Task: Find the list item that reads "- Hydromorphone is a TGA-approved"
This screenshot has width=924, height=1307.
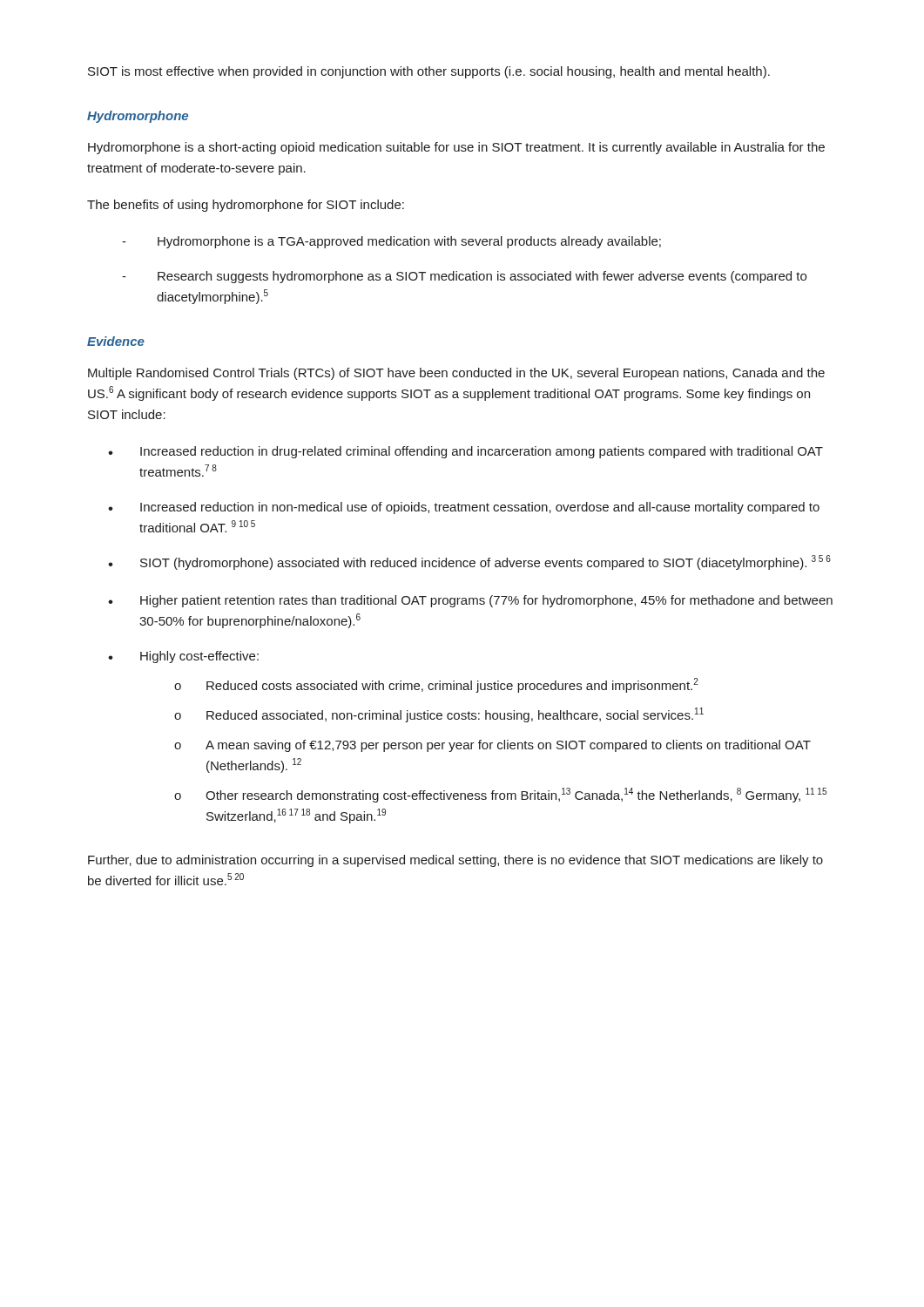Action: [x=479, y=241]
